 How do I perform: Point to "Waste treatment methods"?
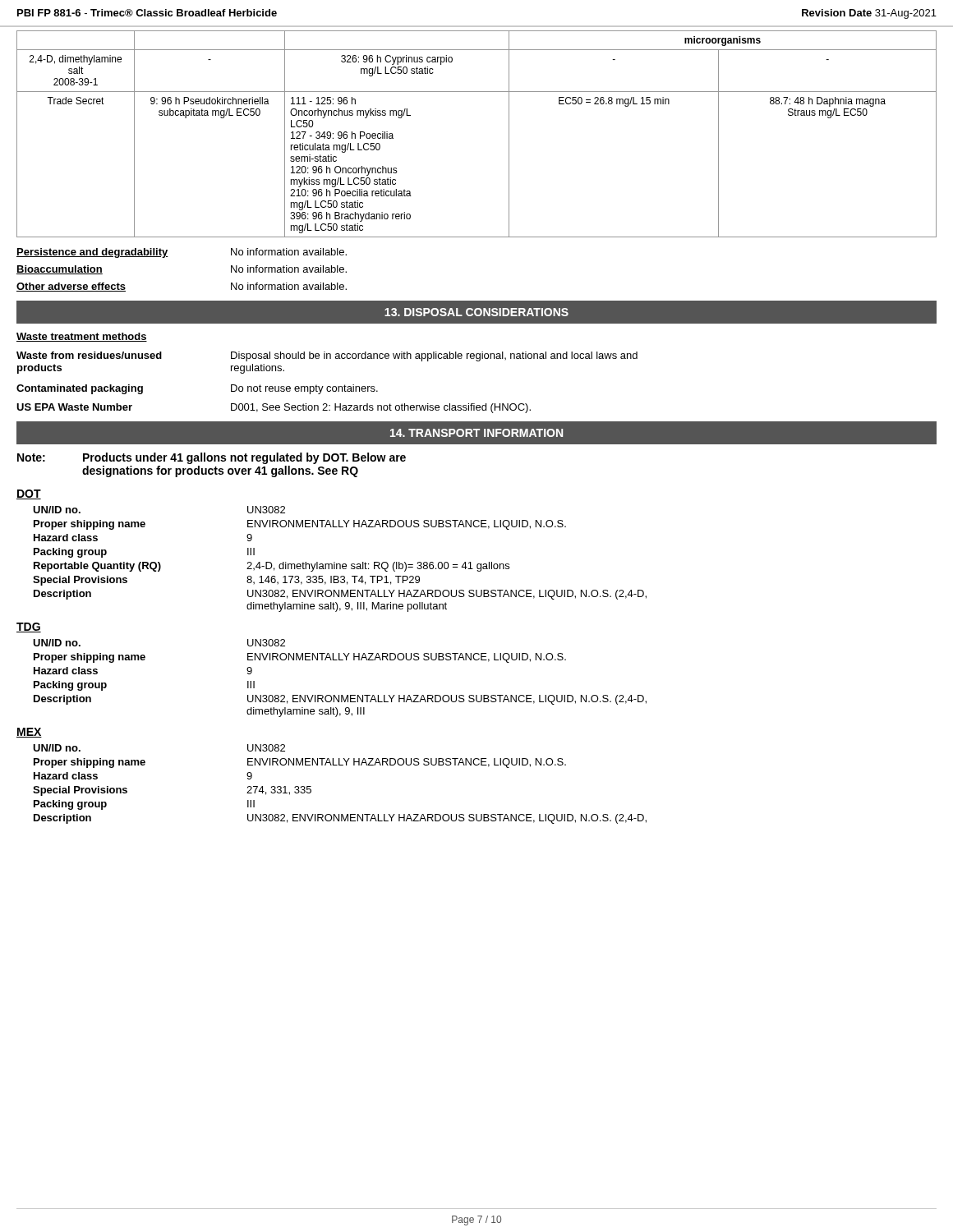pyautogui.click(x=81, y=336)
